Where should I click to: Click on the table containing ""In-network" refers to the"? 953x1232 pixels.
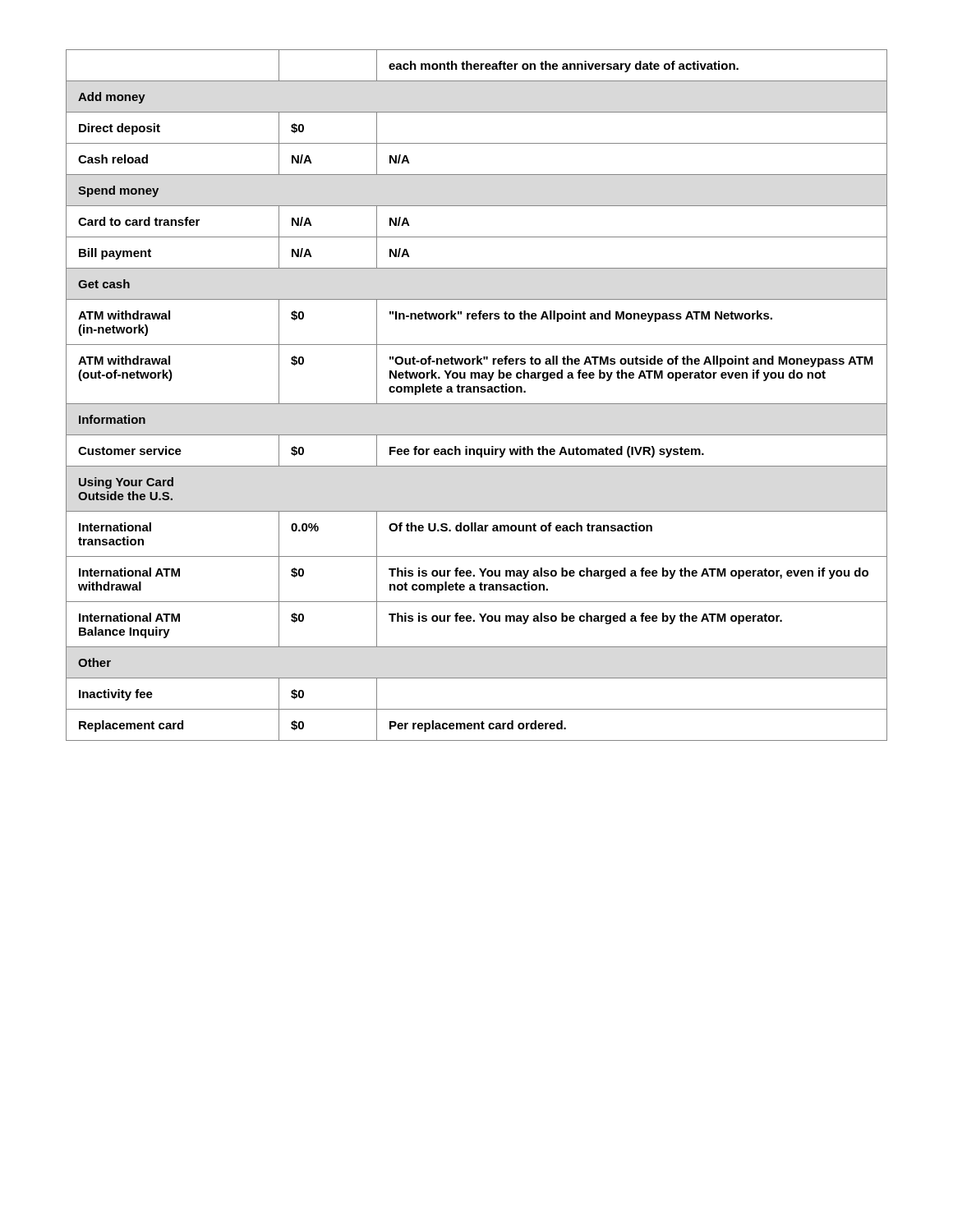(476, 395)
